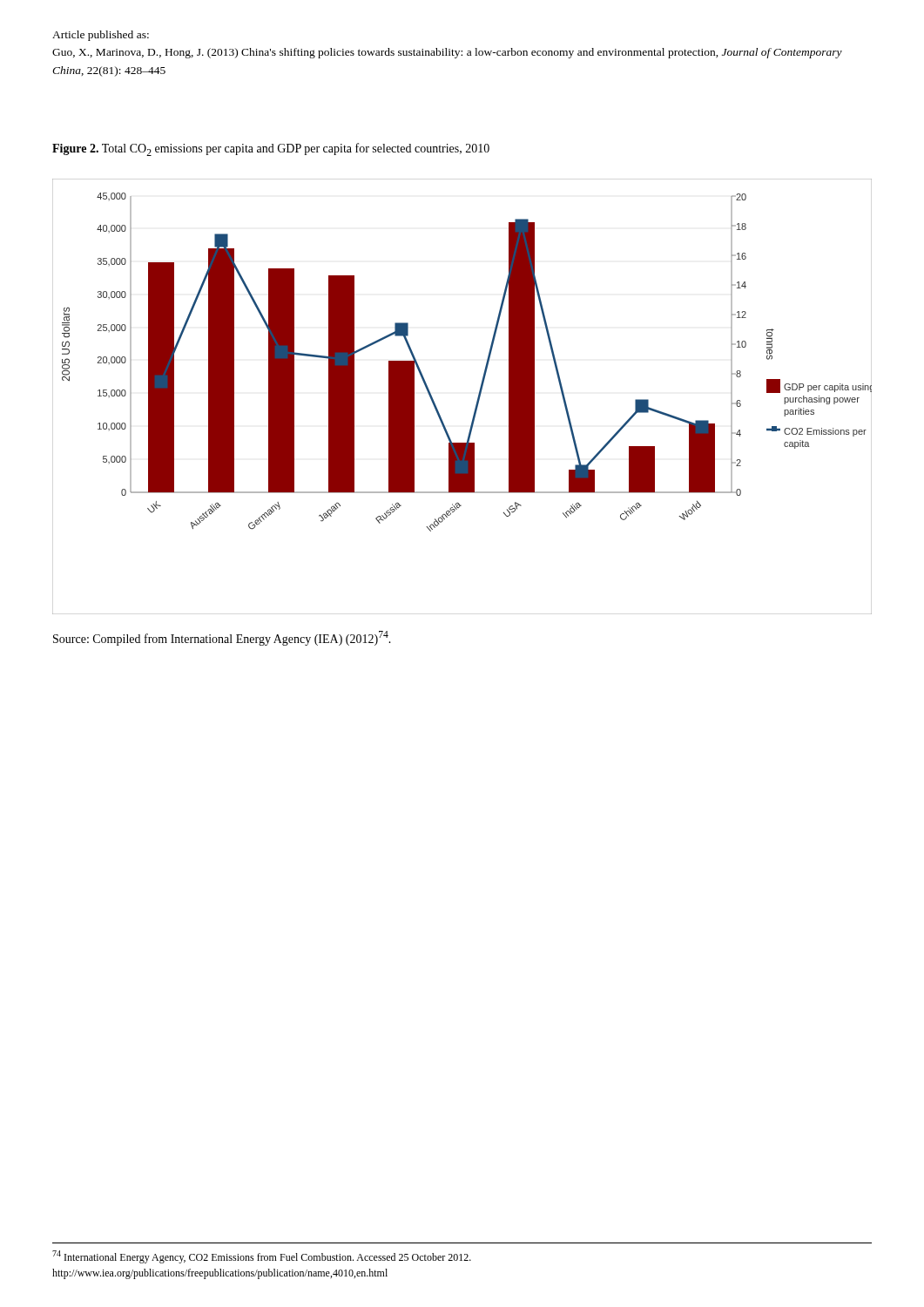Click the passage that begins "Article published as: Guo,"

click(447, 52)
